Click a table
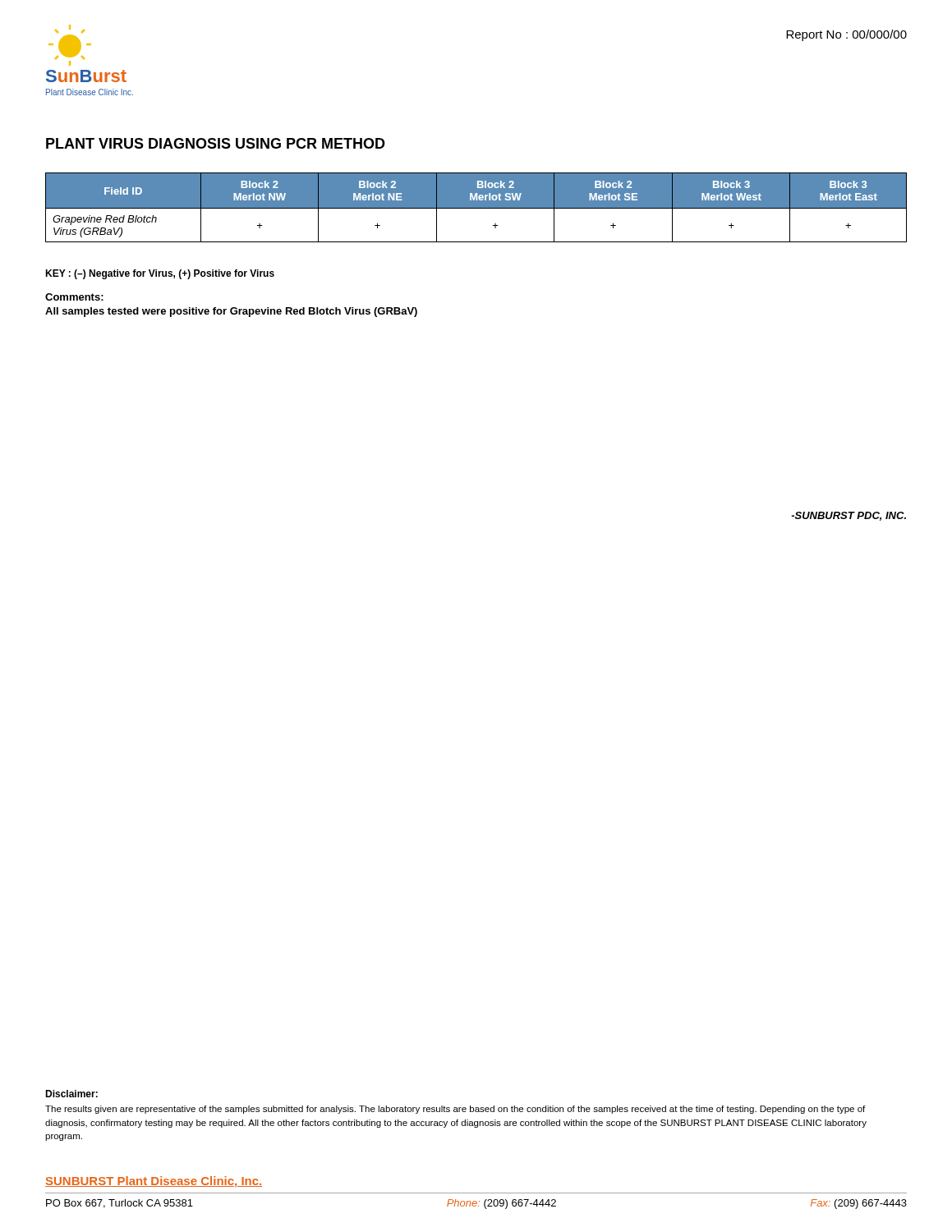The image size is (952, 1232). tap(476, 207)
